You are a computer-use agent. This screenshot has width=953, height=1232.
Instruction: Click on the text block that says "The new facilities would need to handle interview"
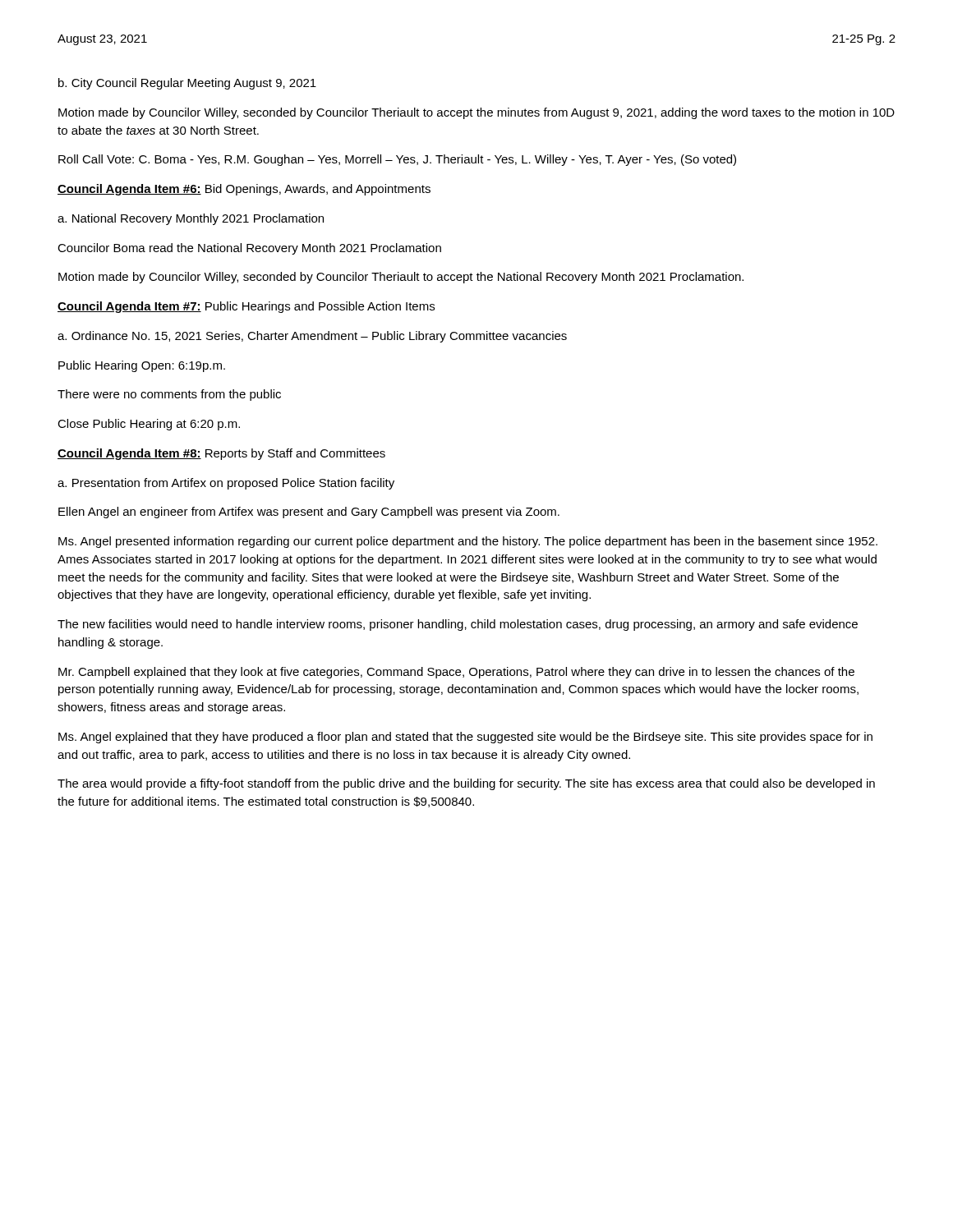click(x=458, y=633)
